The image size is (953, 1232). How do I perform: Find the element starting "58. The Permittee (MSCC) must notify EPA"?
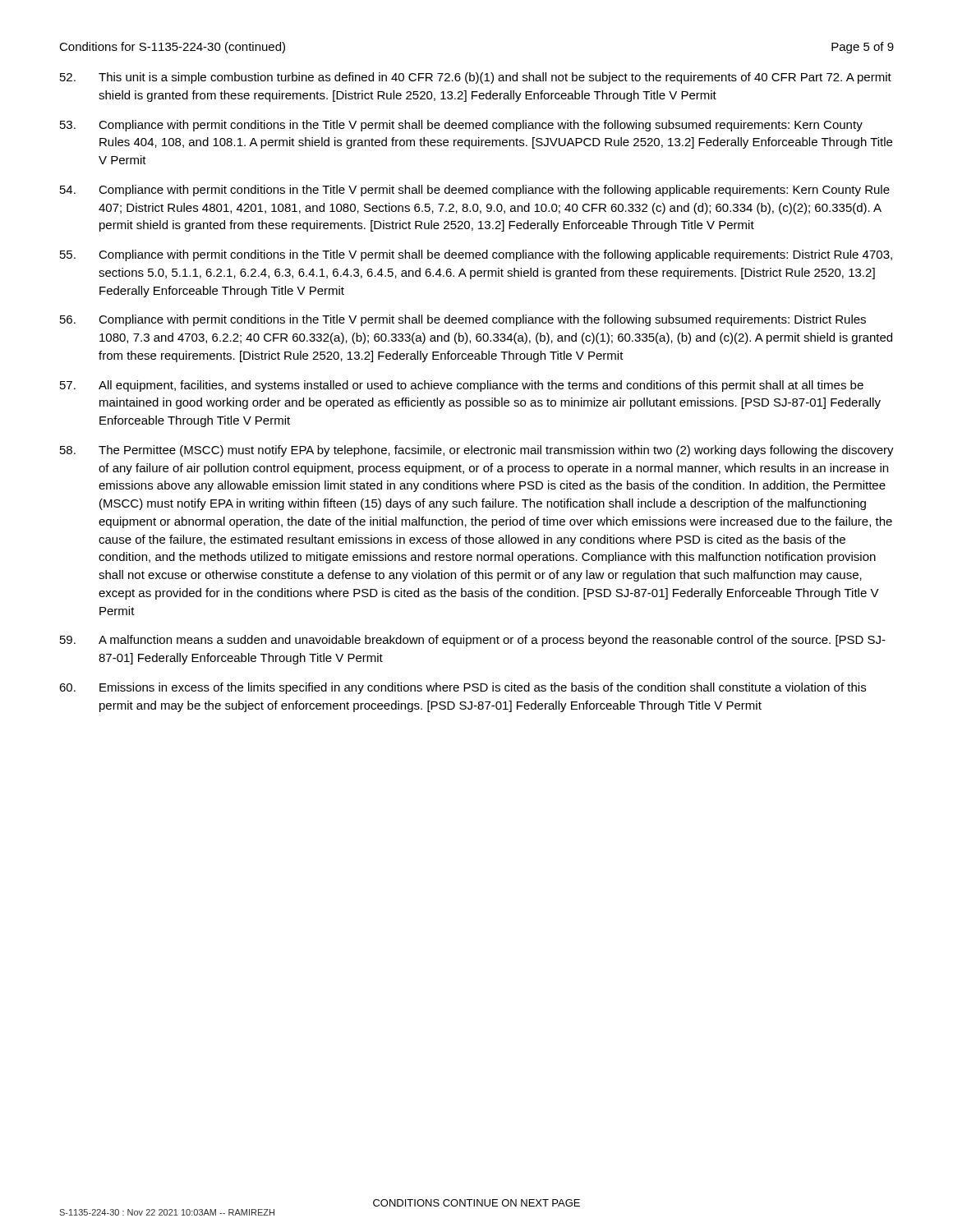(476, 530)
